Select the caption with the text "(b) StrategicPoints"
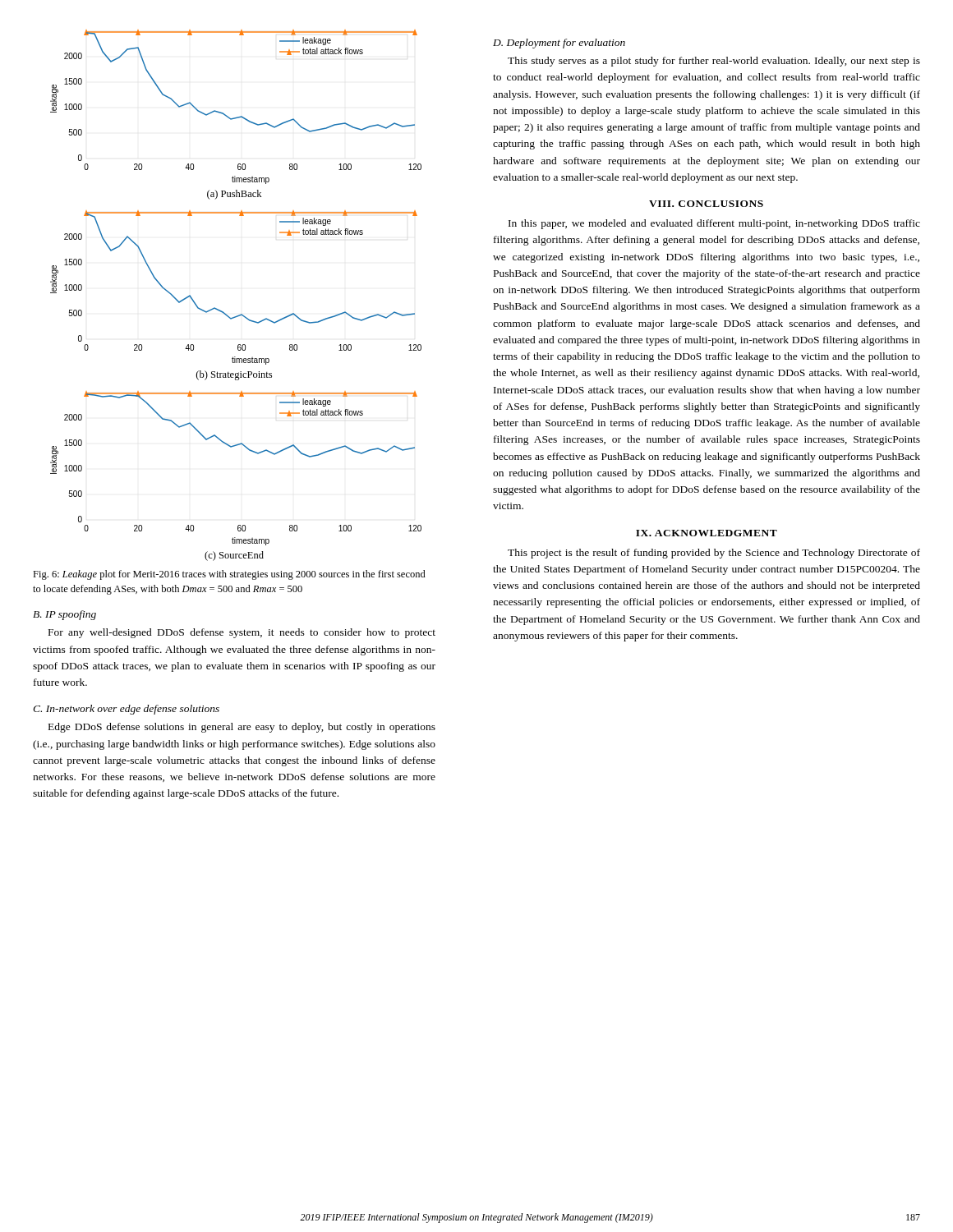This screenshot has width=953, height=1232. [x=234, y=375]
